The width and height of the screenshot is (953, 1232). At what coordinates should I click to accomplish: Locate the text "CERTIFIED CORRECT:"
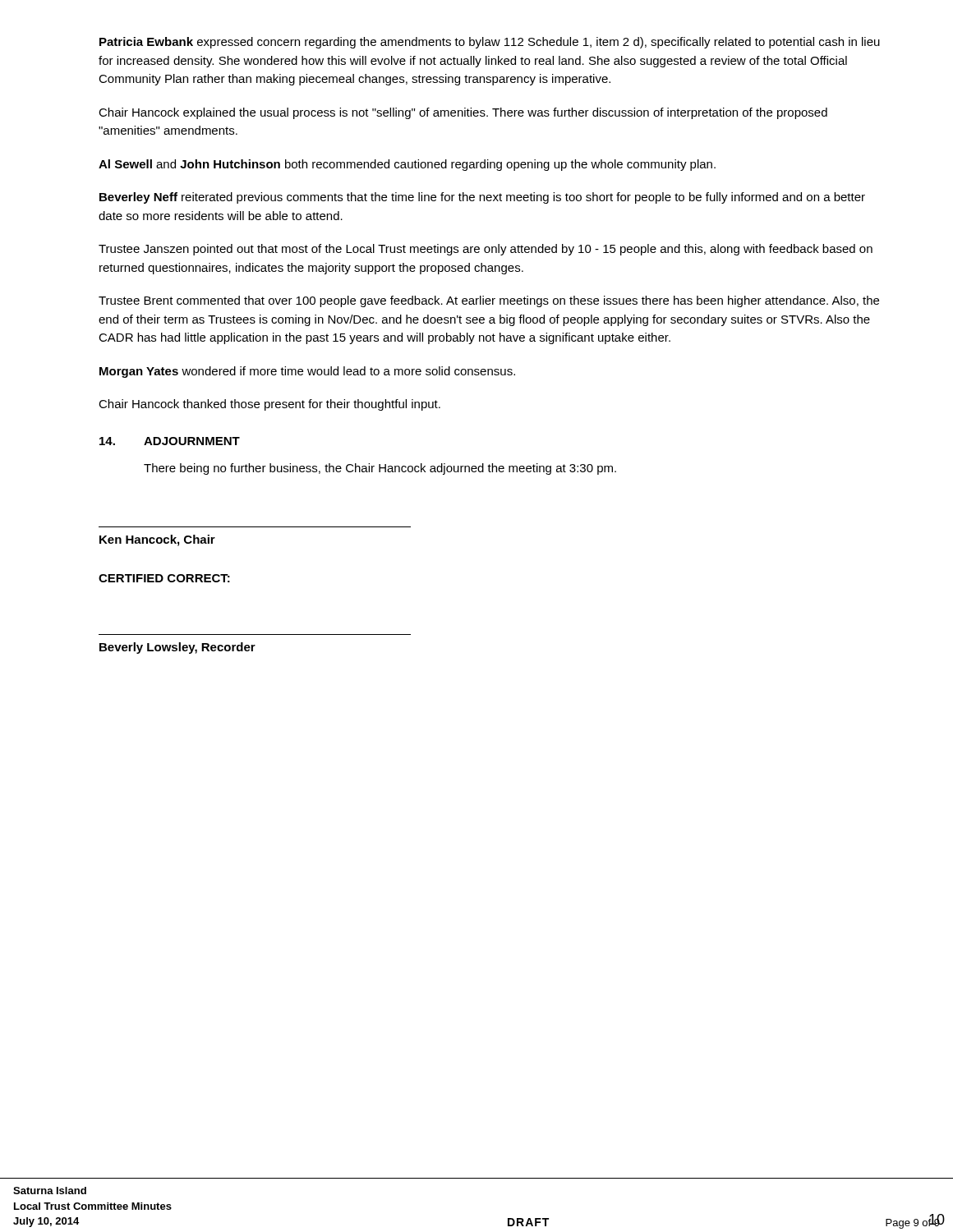164,578
